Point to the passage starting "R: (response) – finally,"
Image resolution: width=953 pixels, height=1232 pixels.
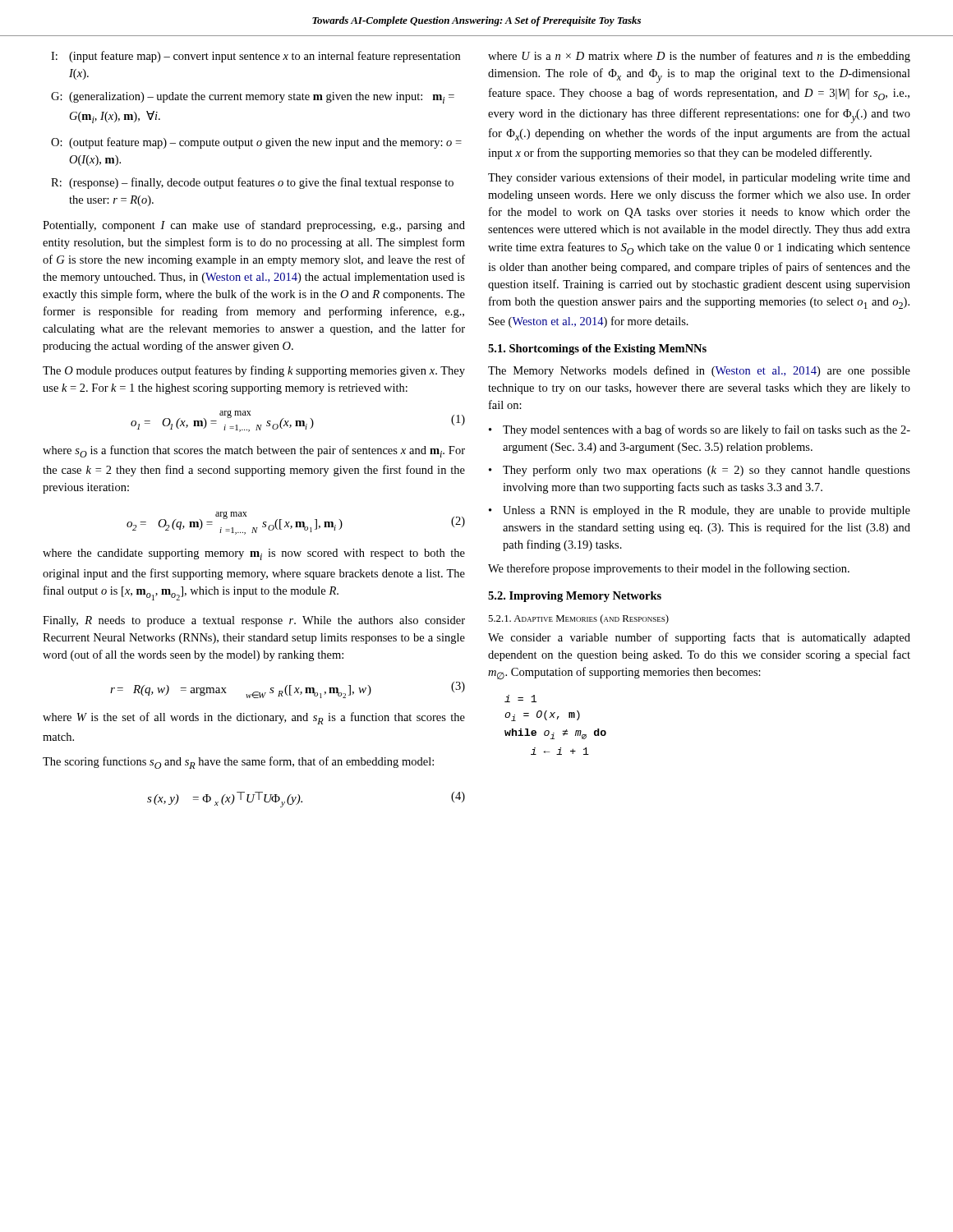[258, 191]
